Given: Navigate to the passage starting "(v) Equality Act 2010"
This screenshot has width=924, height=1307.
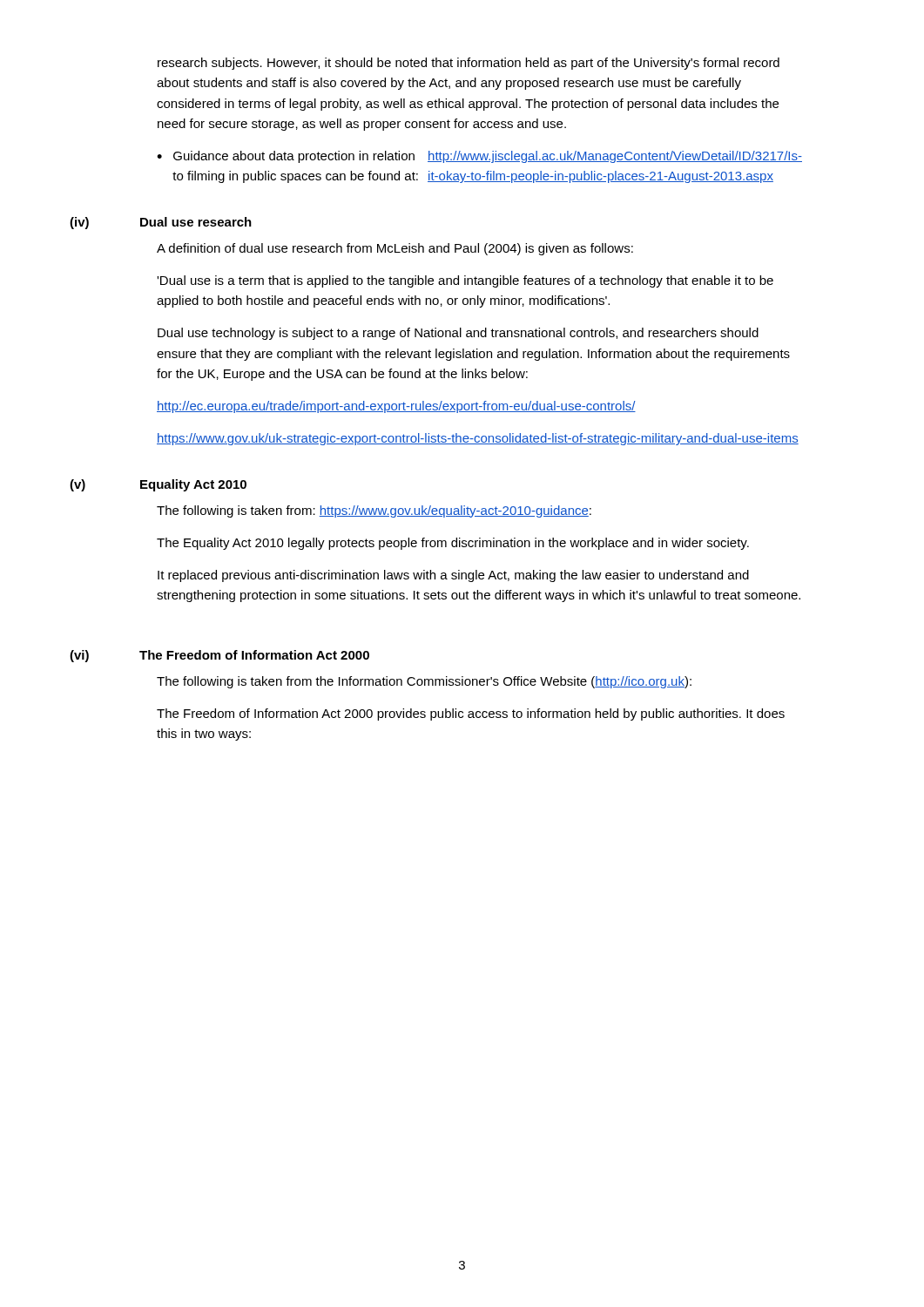Looking at the screenshot, I should (x=158, y=484).
